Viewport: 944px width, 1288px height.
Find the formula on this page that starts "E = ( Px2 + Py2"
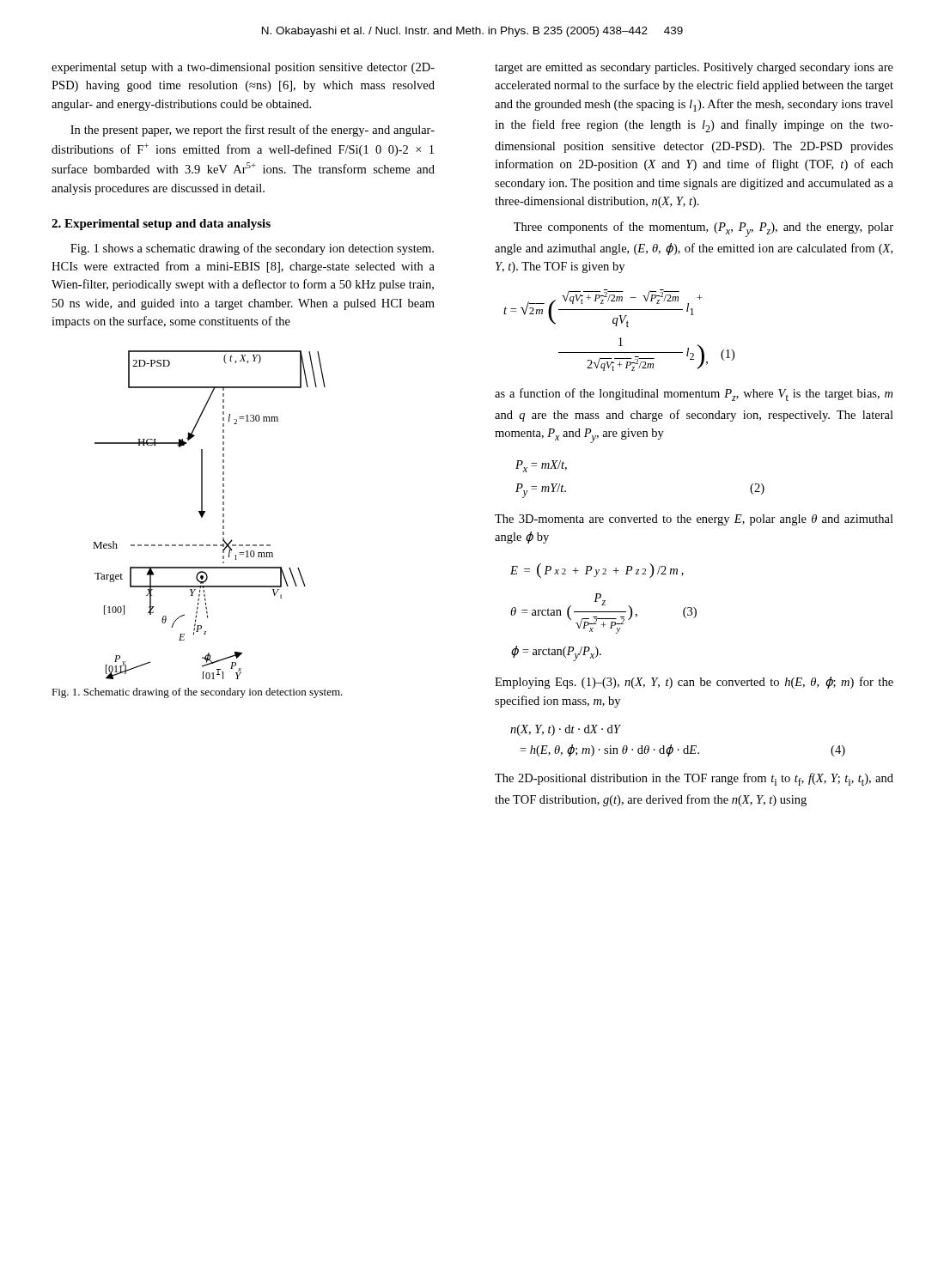coord(702,610)
